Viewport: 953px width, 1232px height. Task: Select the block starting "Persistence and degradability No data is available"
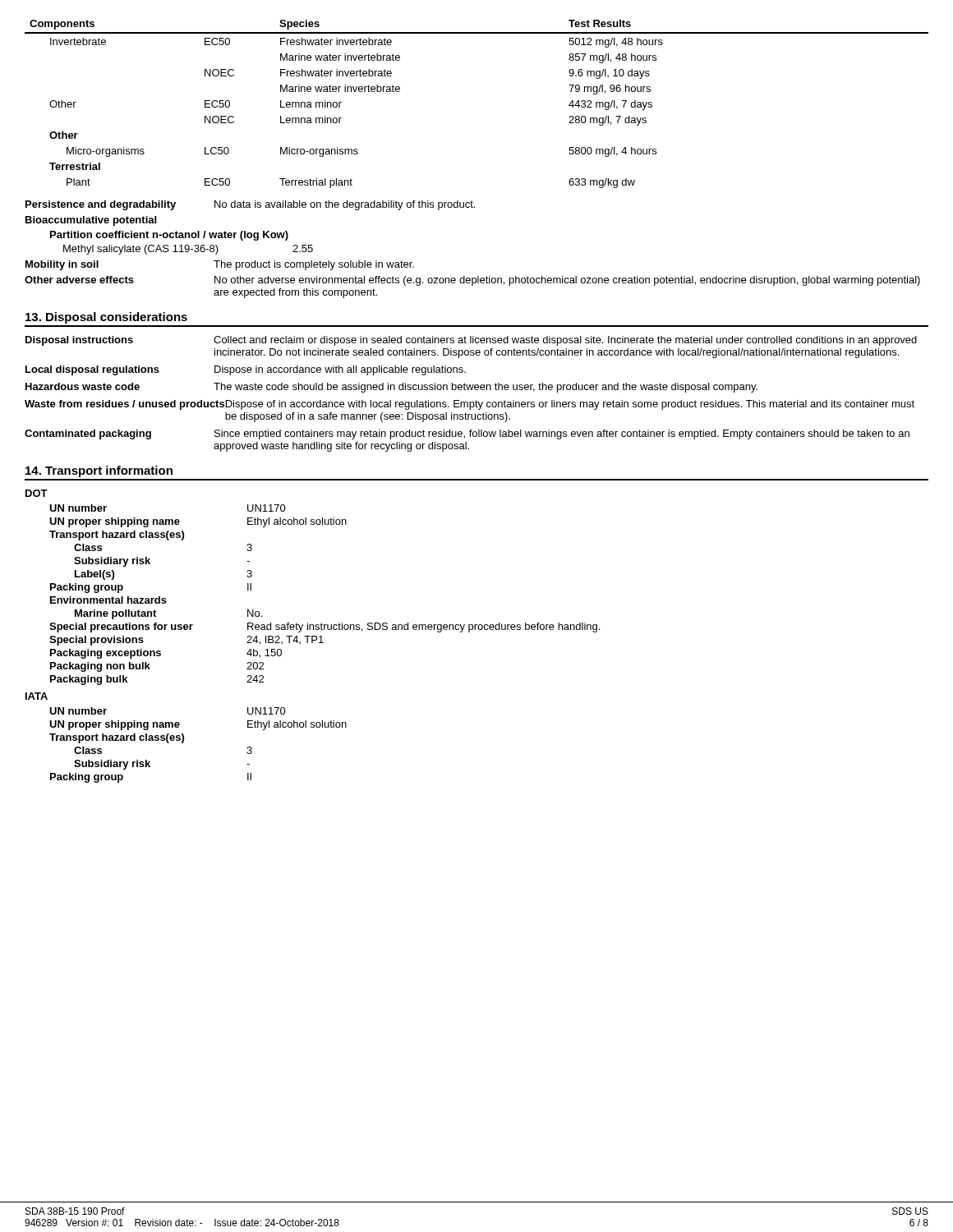476,204
